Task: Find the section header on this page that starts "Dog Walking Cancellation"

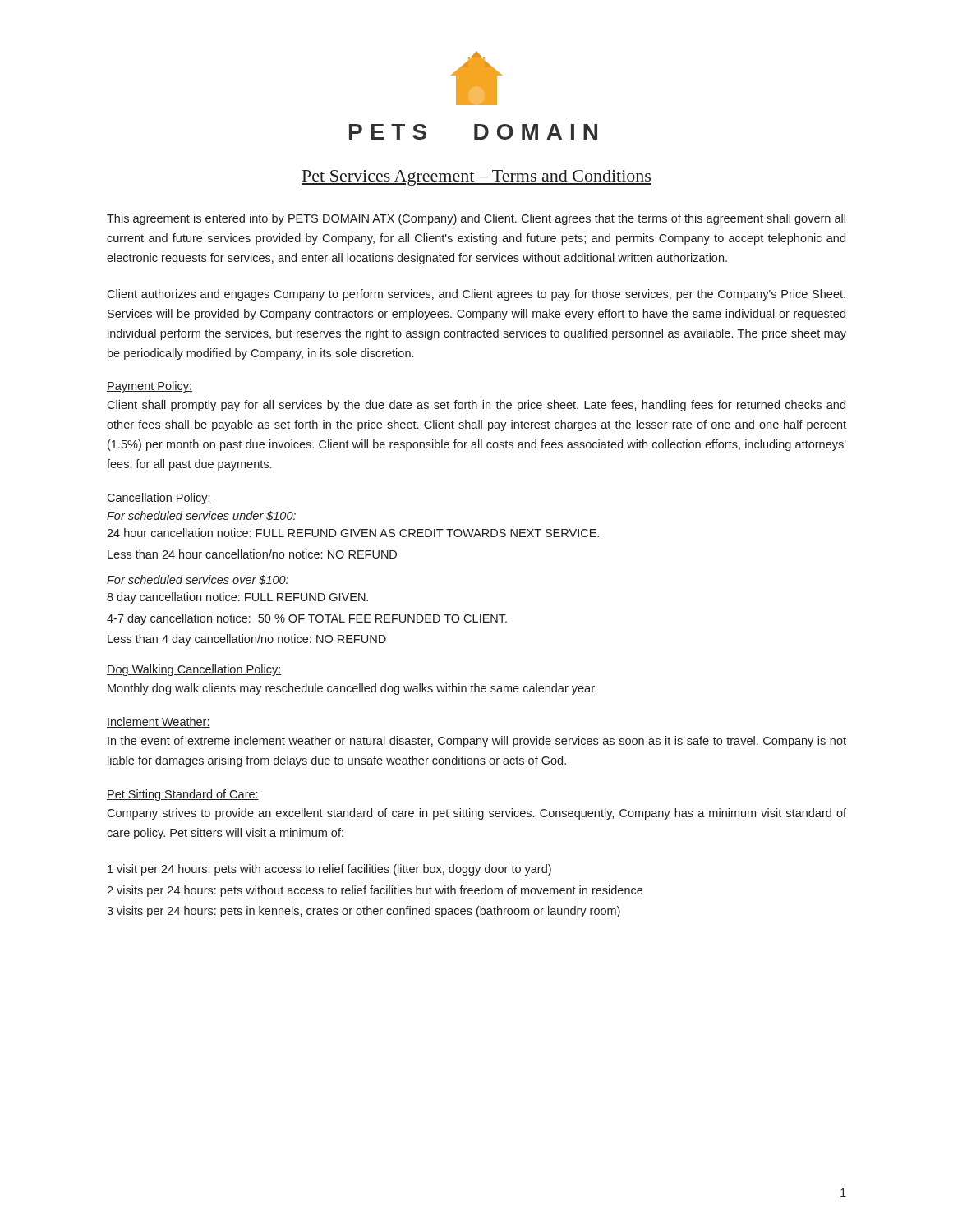Action: [194, 670]
